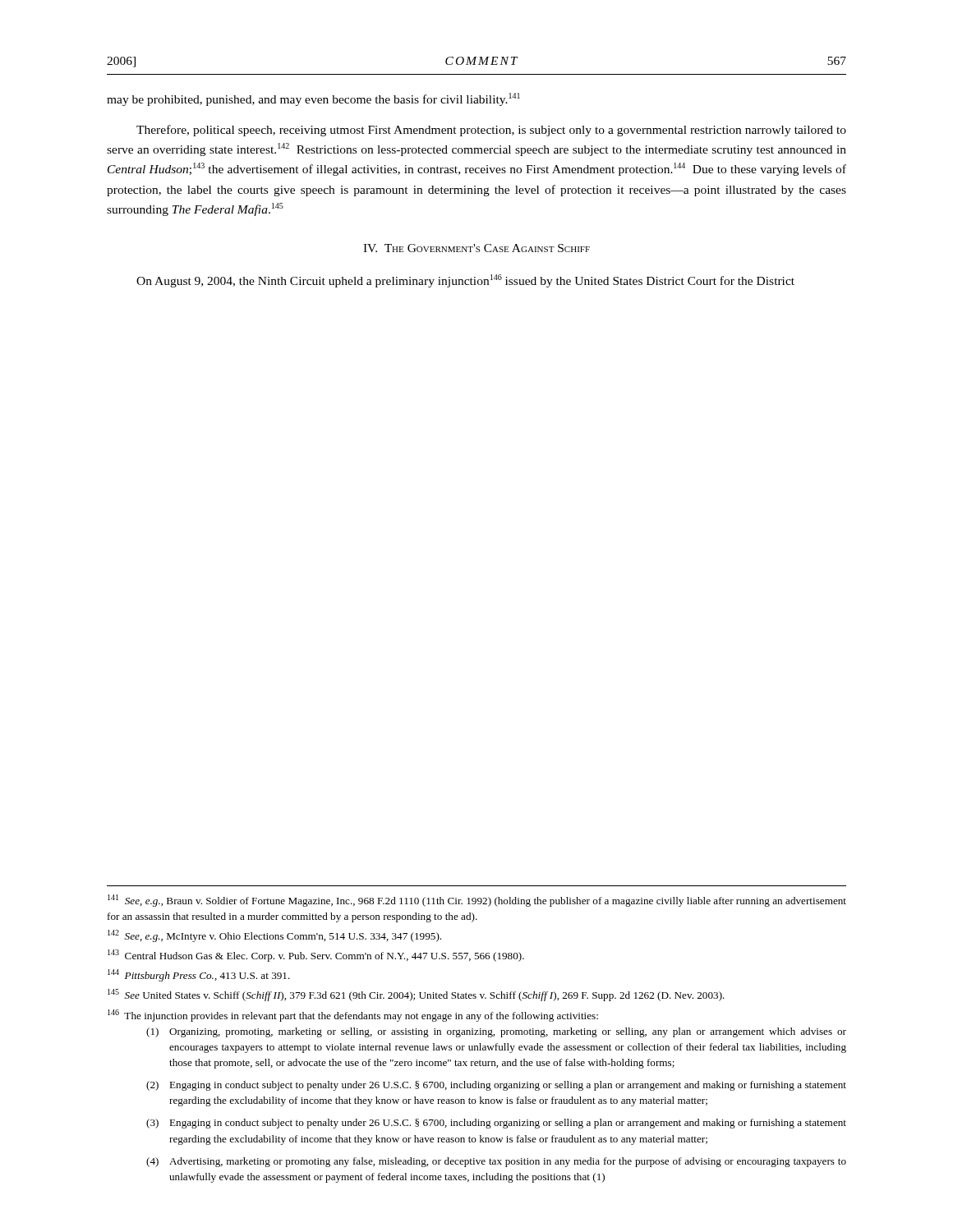This screenshot has width=953, height=1232.
Task: Locate the text "IV. The Government's Case Against Schiff"
Action: [476, 248]
